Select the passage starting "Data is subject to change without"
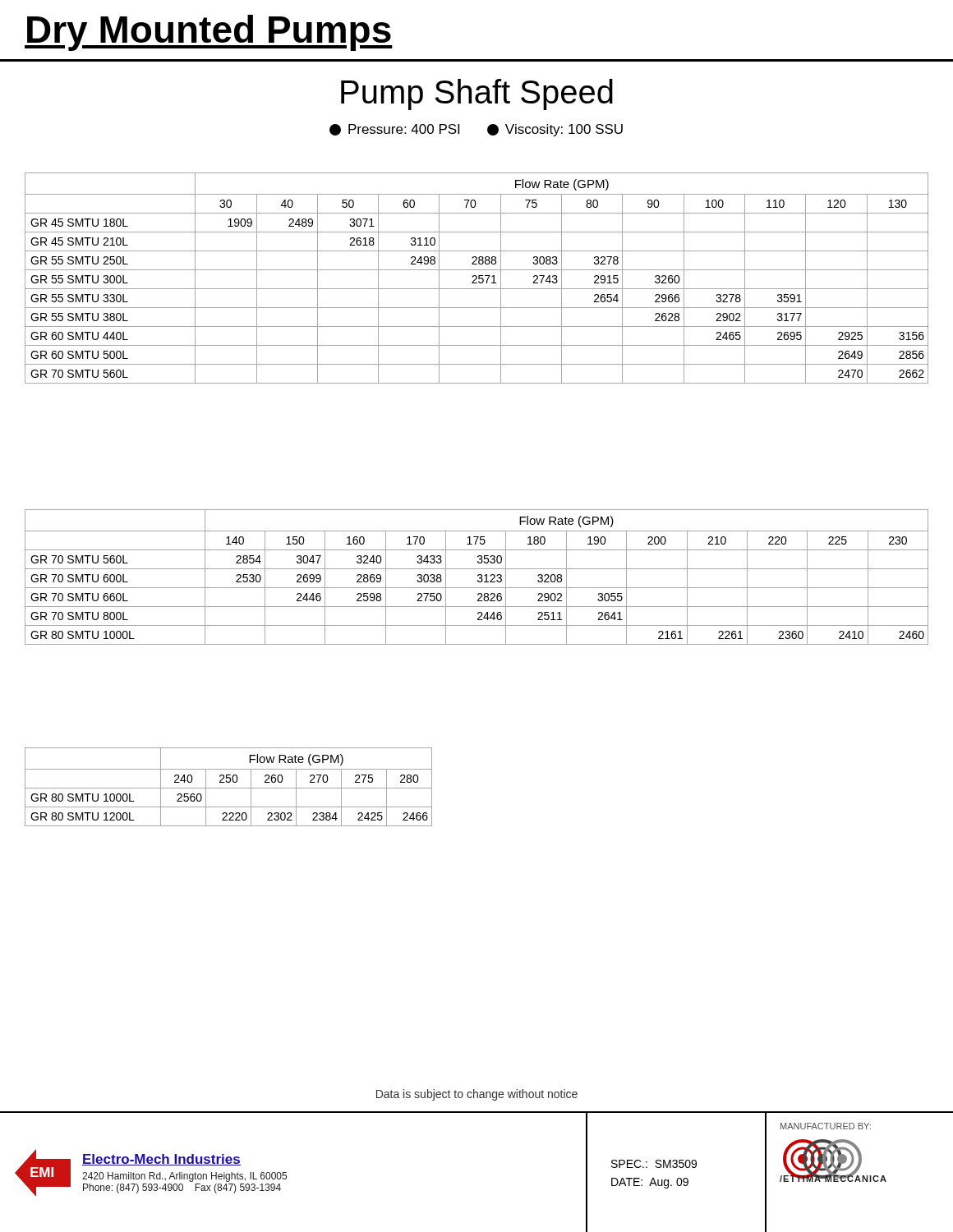 476,1094
